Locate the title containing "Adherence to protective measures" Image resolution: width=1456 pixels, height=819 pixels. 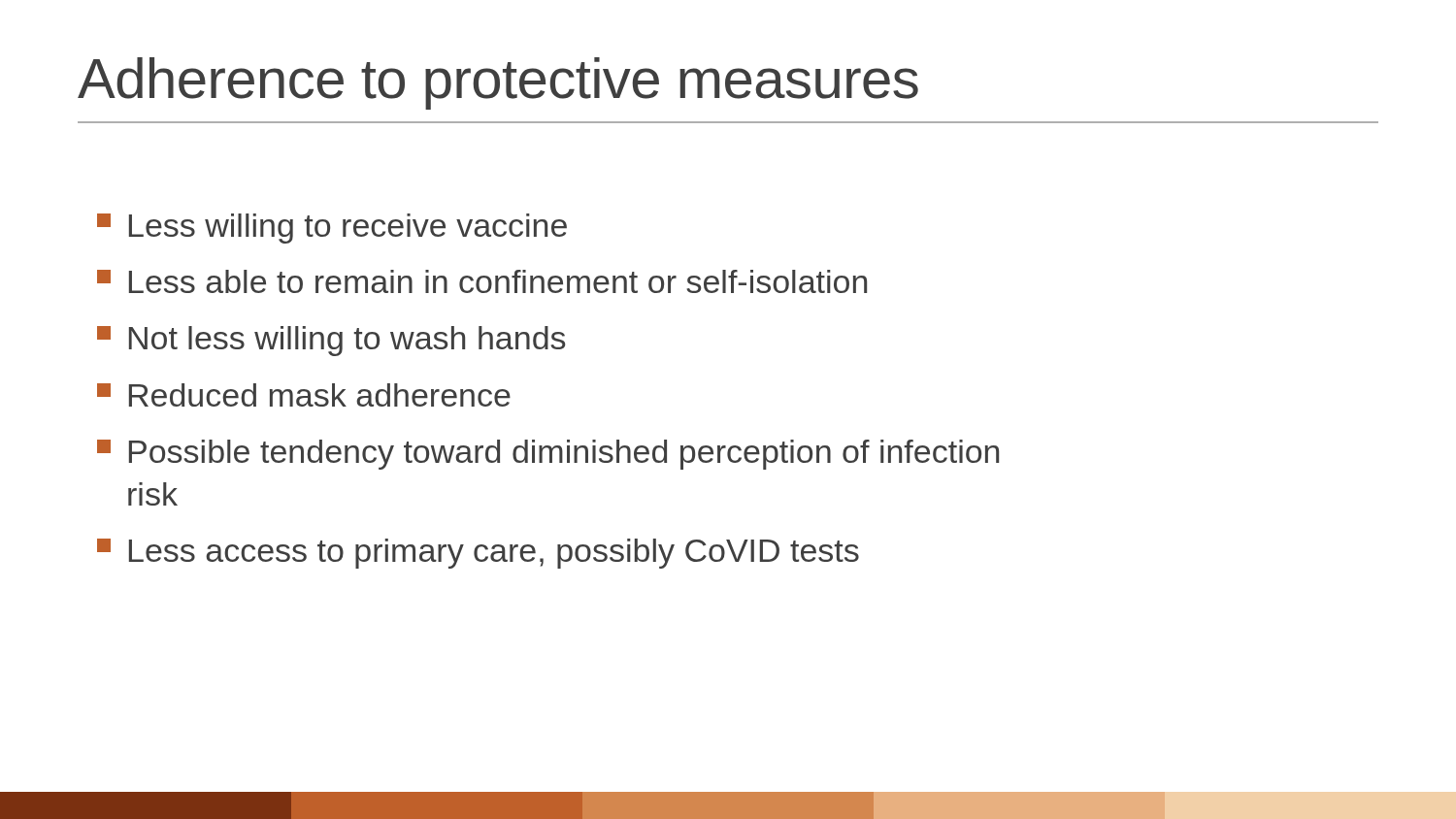coord(728,85)
